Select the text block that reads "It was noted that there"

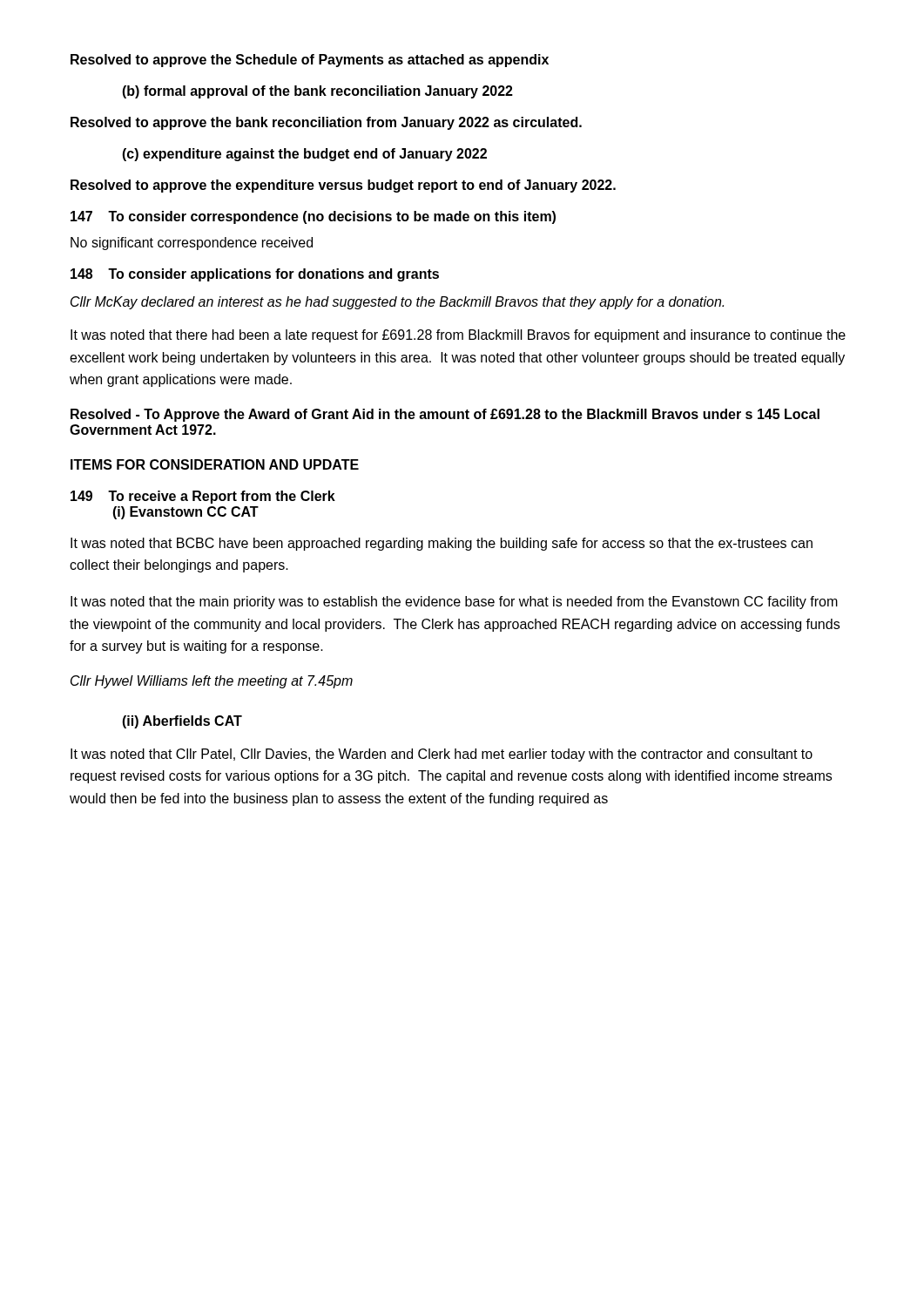[x=458, y=357]
